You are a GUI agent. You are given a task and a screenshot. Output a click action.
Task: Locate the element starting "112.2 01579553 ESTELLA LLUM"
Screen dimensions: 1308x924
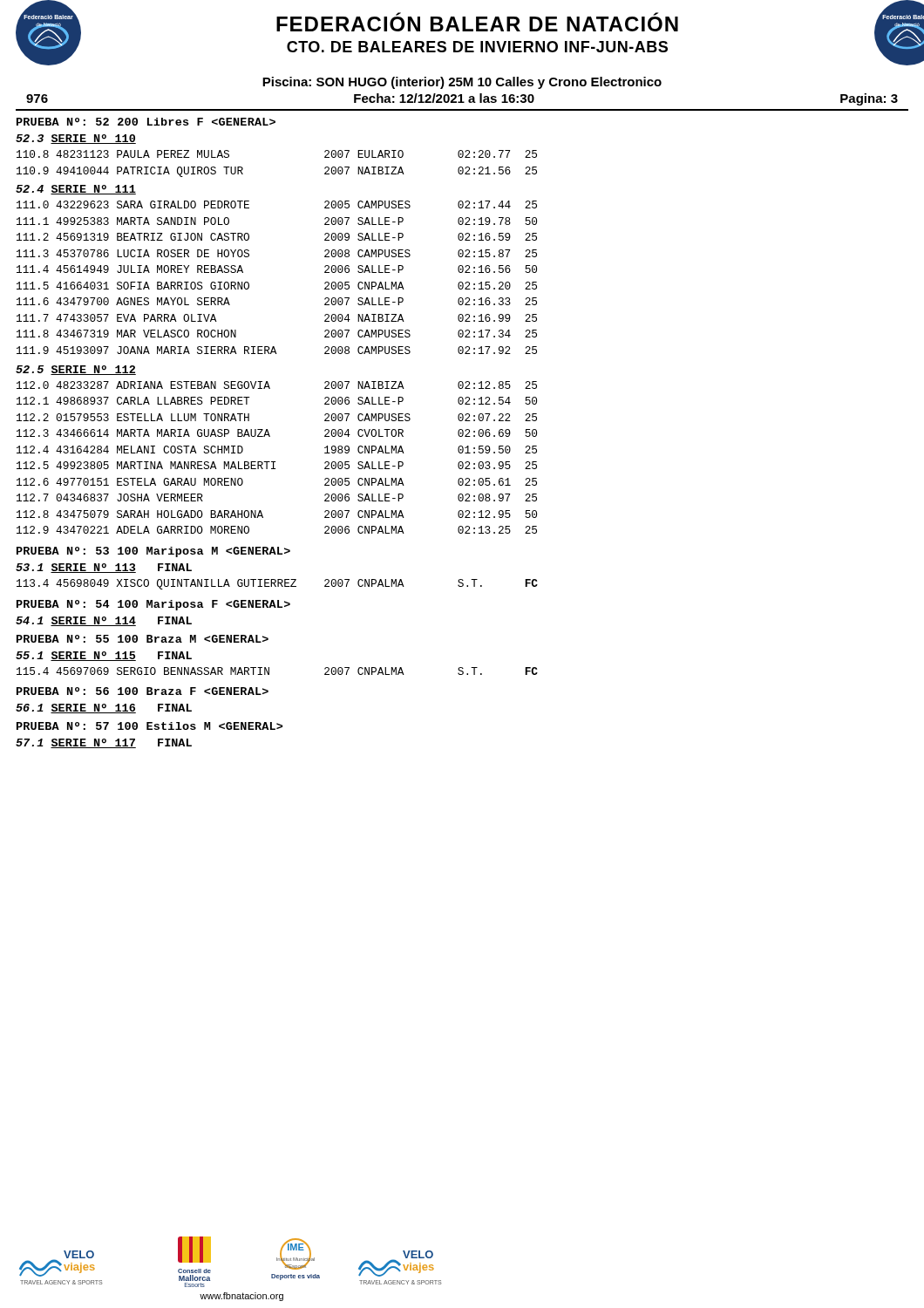(x=462, y=418)
